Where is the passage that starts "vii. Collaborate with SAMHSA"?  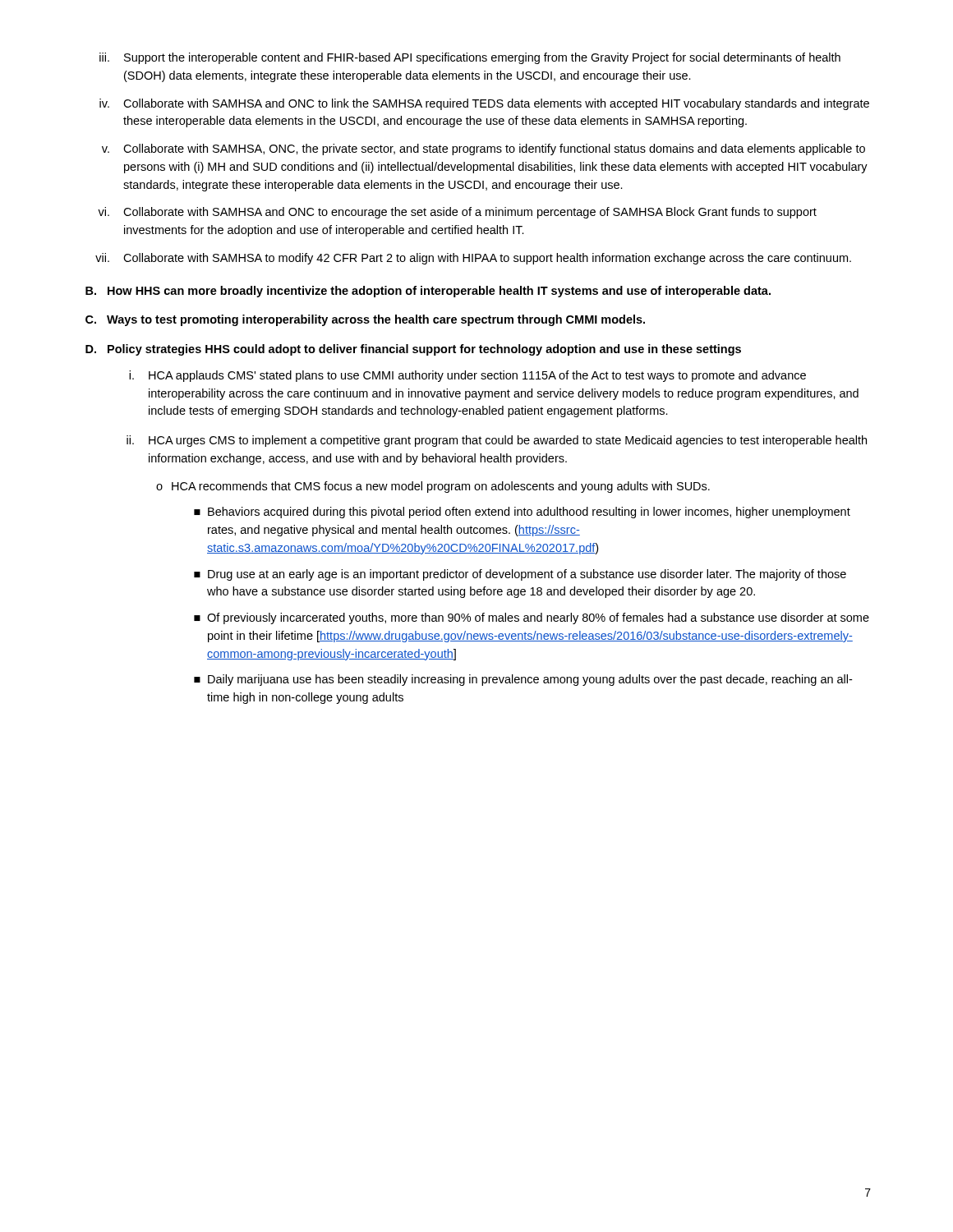tap(476, 258)
